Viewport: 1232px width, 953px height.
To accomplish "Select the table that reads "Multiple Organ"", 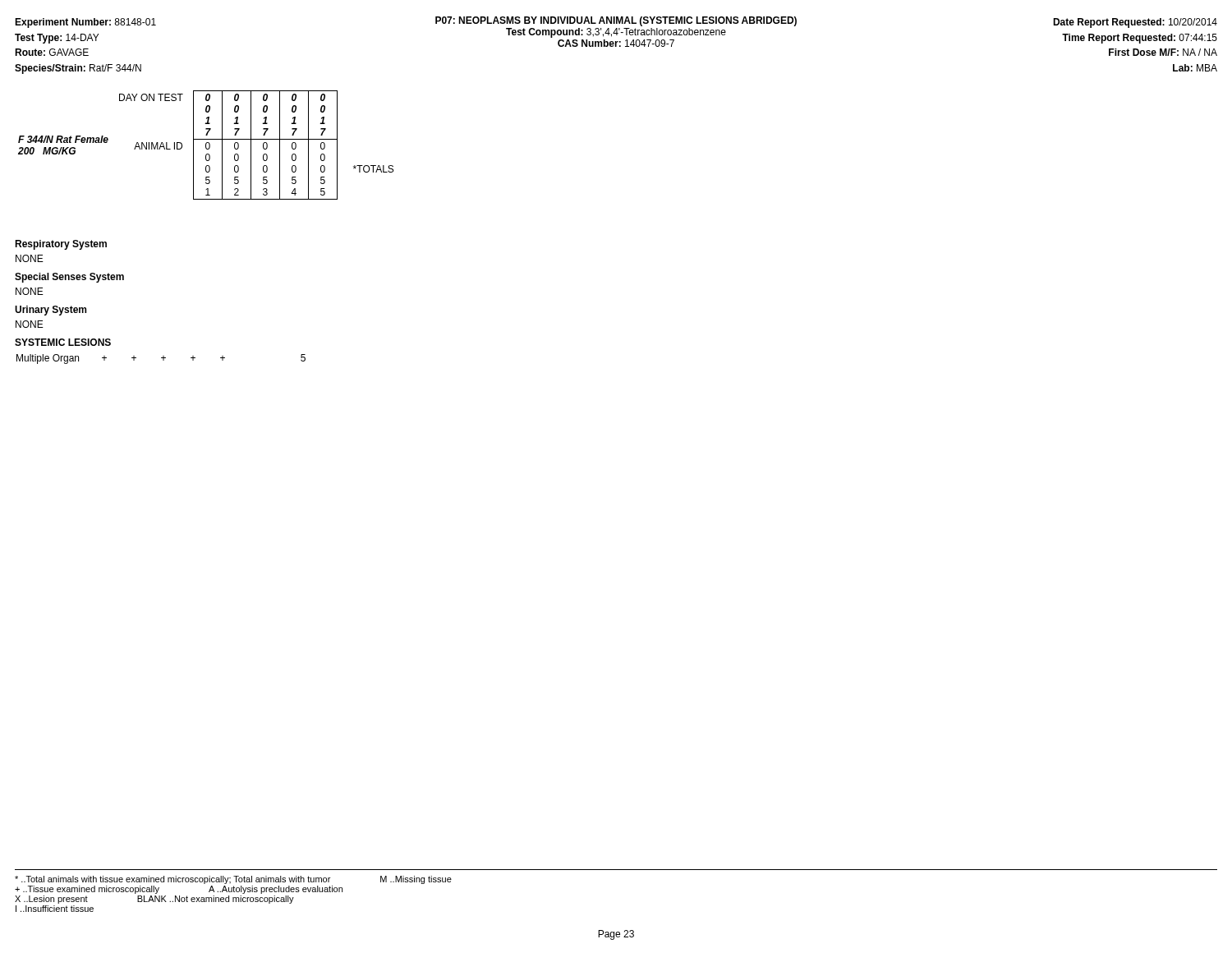I will tap(176, 358).
